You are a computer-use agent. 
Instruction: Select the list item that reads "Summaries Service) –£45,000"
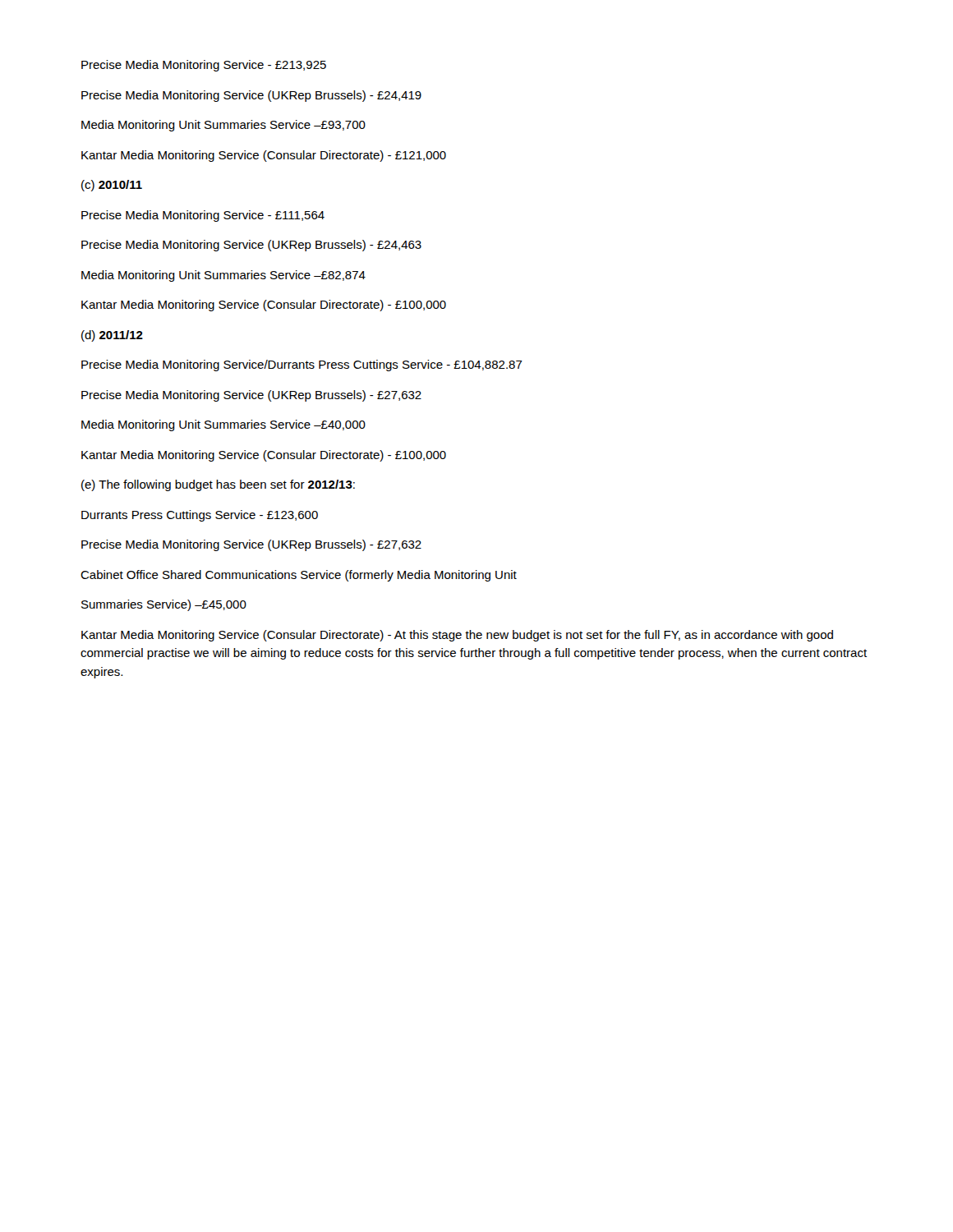[x=163, y=604]
